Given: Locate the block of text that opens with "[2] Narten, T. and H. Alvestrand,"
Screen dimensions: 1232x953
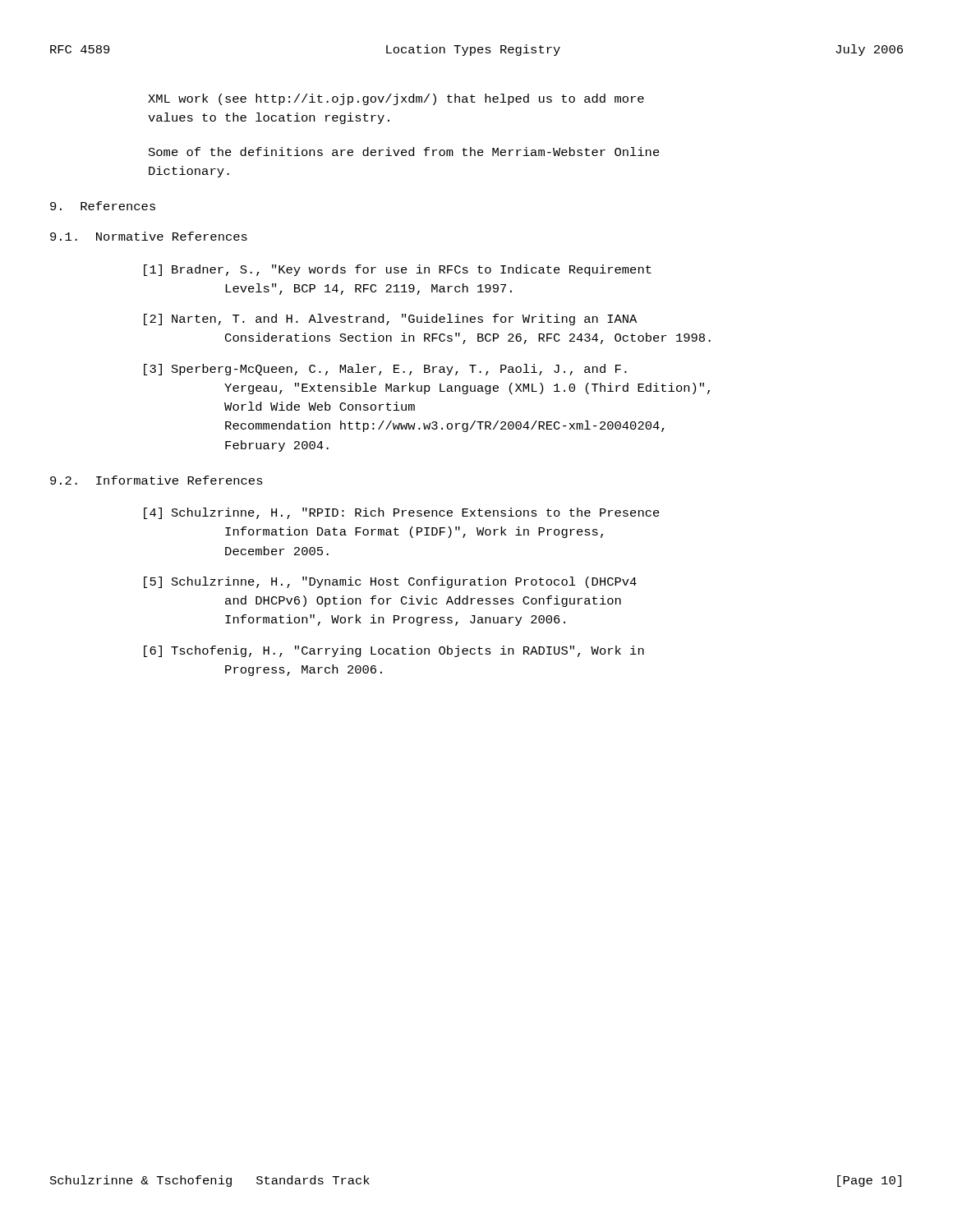Looking at the screenshot, I should 501,330.
